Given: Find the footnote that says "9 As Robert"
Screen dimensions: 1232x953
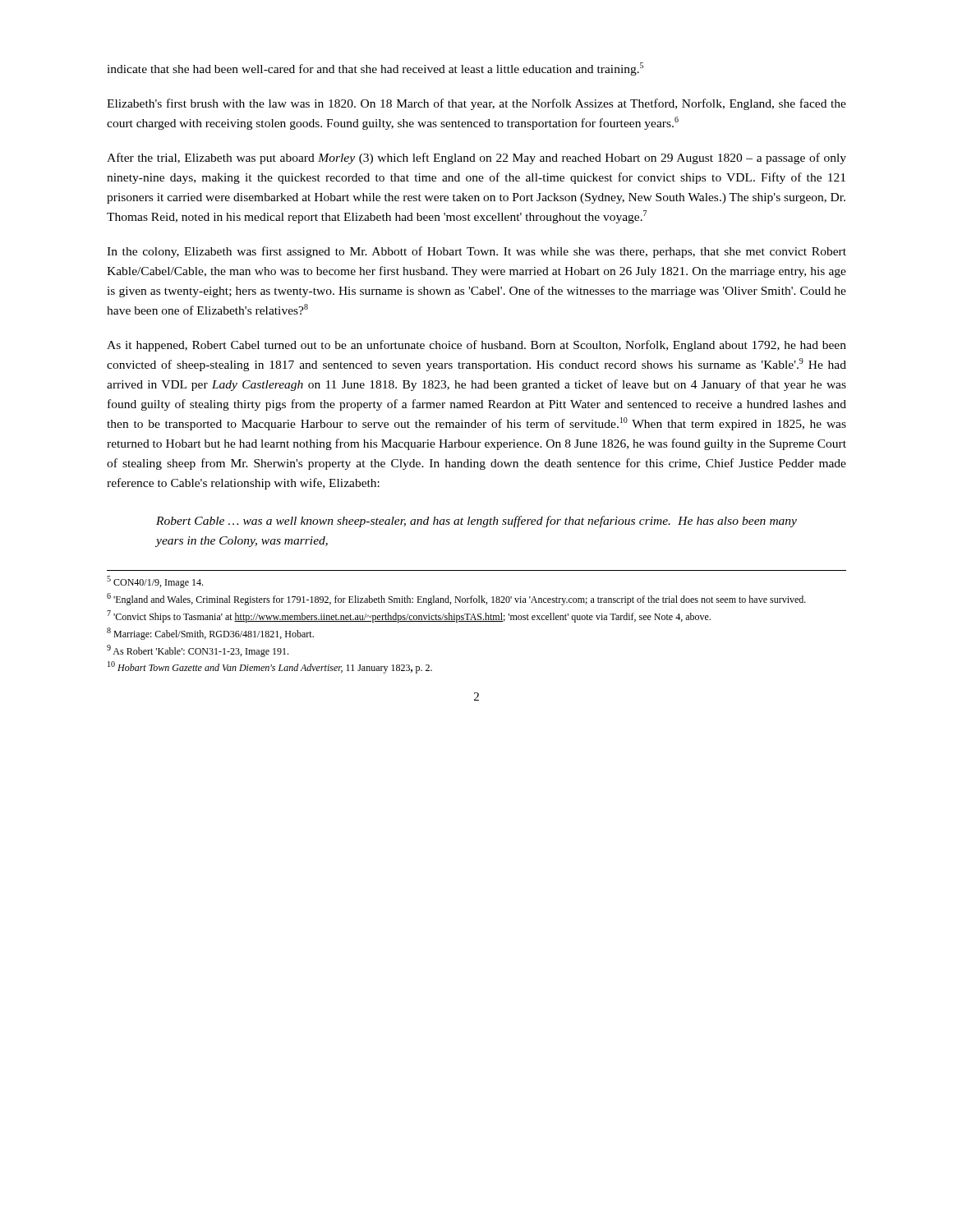Looking at the screenshot, I should point(198,650).
